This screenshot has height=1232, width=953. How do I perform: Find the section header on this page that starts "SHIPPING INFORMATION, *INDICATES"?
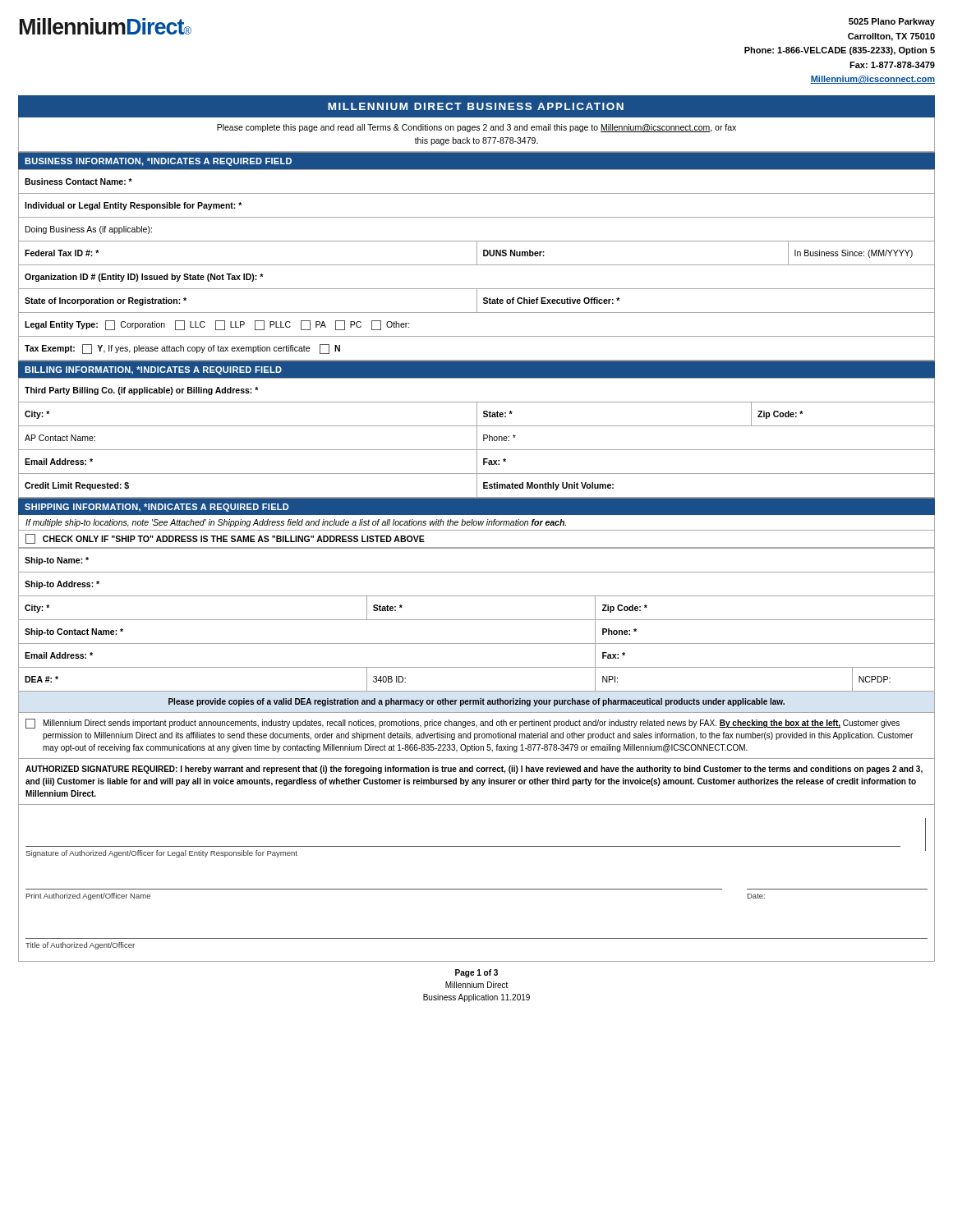157,507
